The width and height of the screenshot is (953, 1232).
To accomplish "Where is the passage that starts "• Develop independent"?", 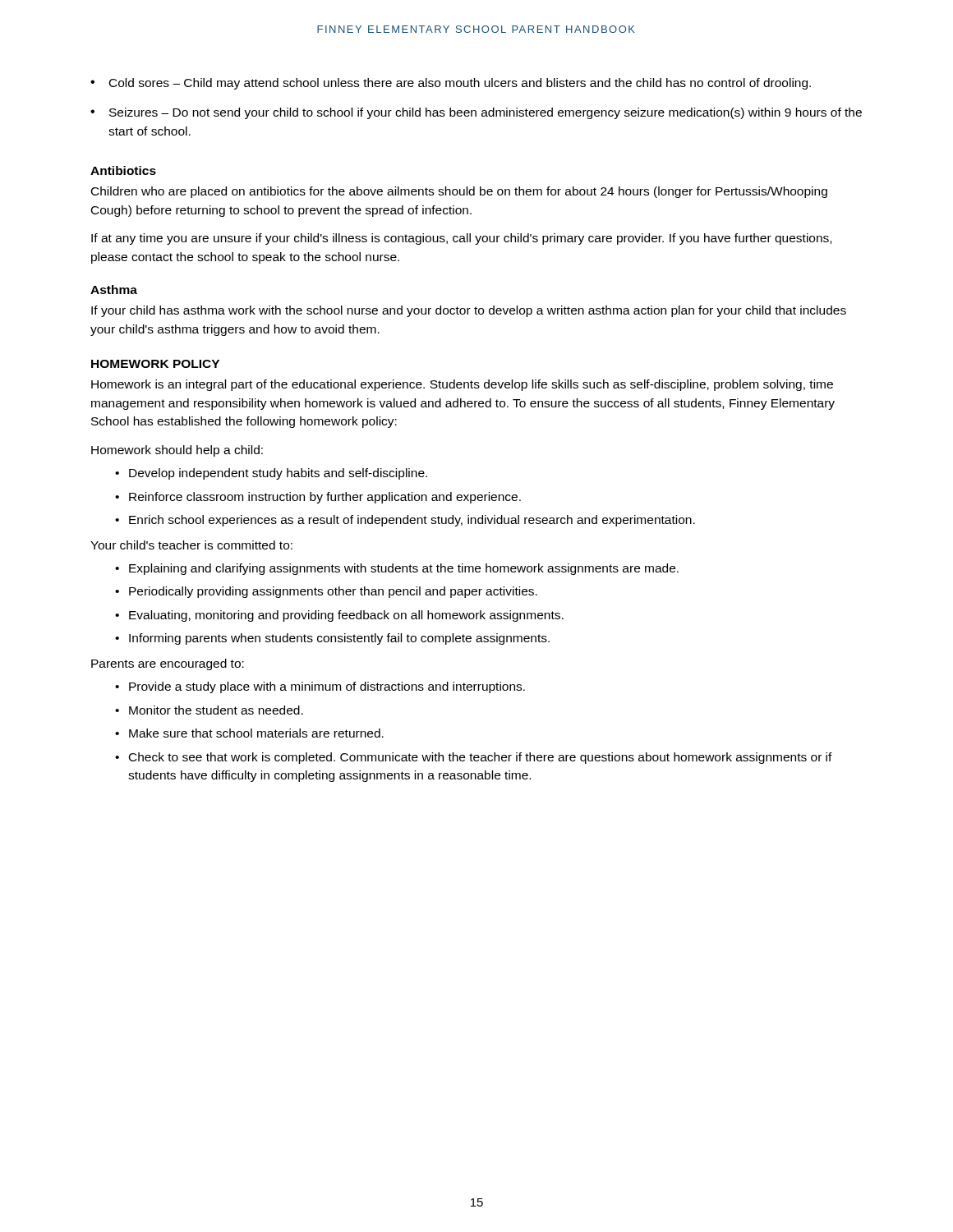I will click(272, 473).
